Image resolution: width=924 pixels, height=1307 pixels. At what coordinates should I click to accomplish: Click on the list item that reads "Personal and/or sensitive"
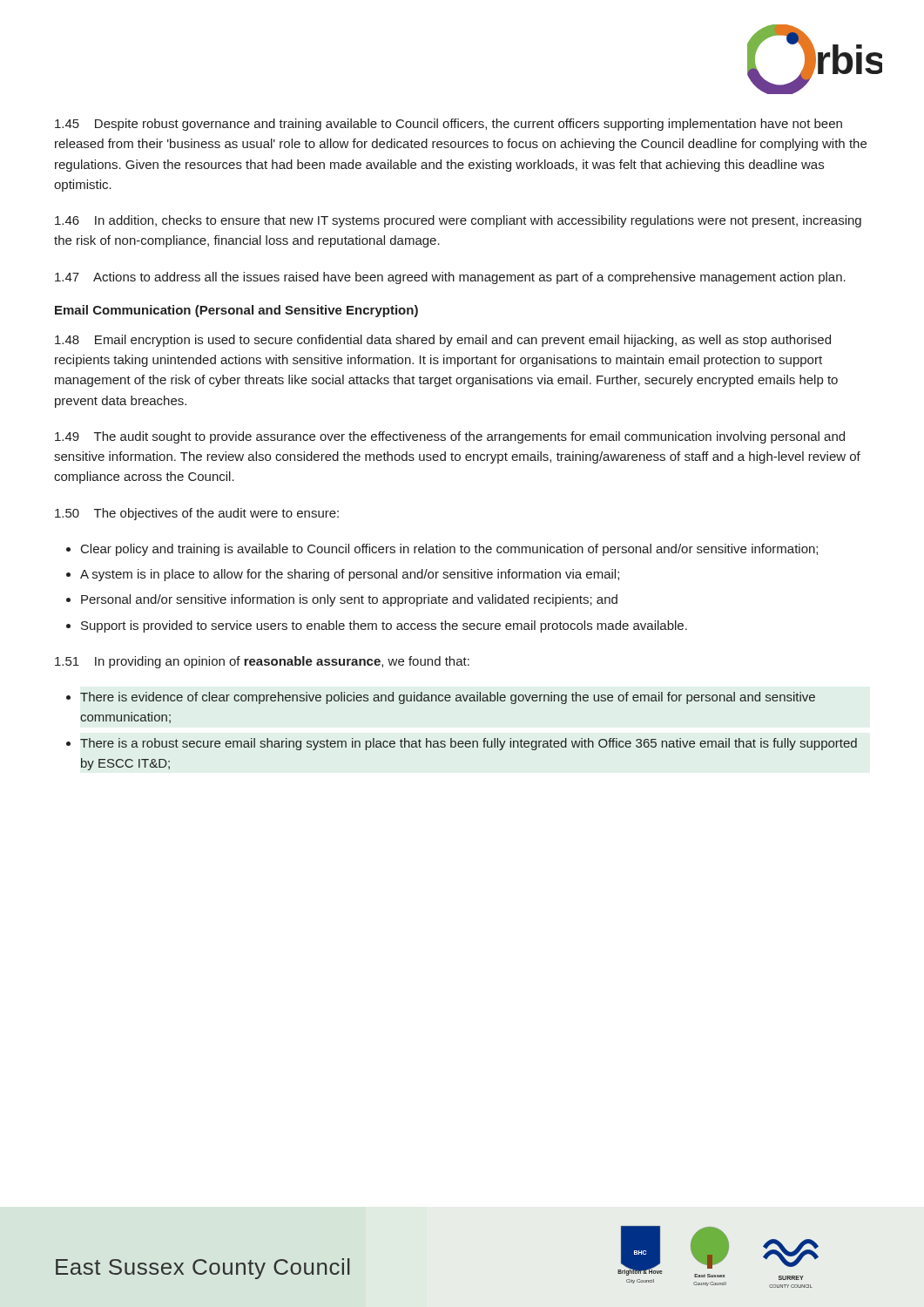pos(349,599)
